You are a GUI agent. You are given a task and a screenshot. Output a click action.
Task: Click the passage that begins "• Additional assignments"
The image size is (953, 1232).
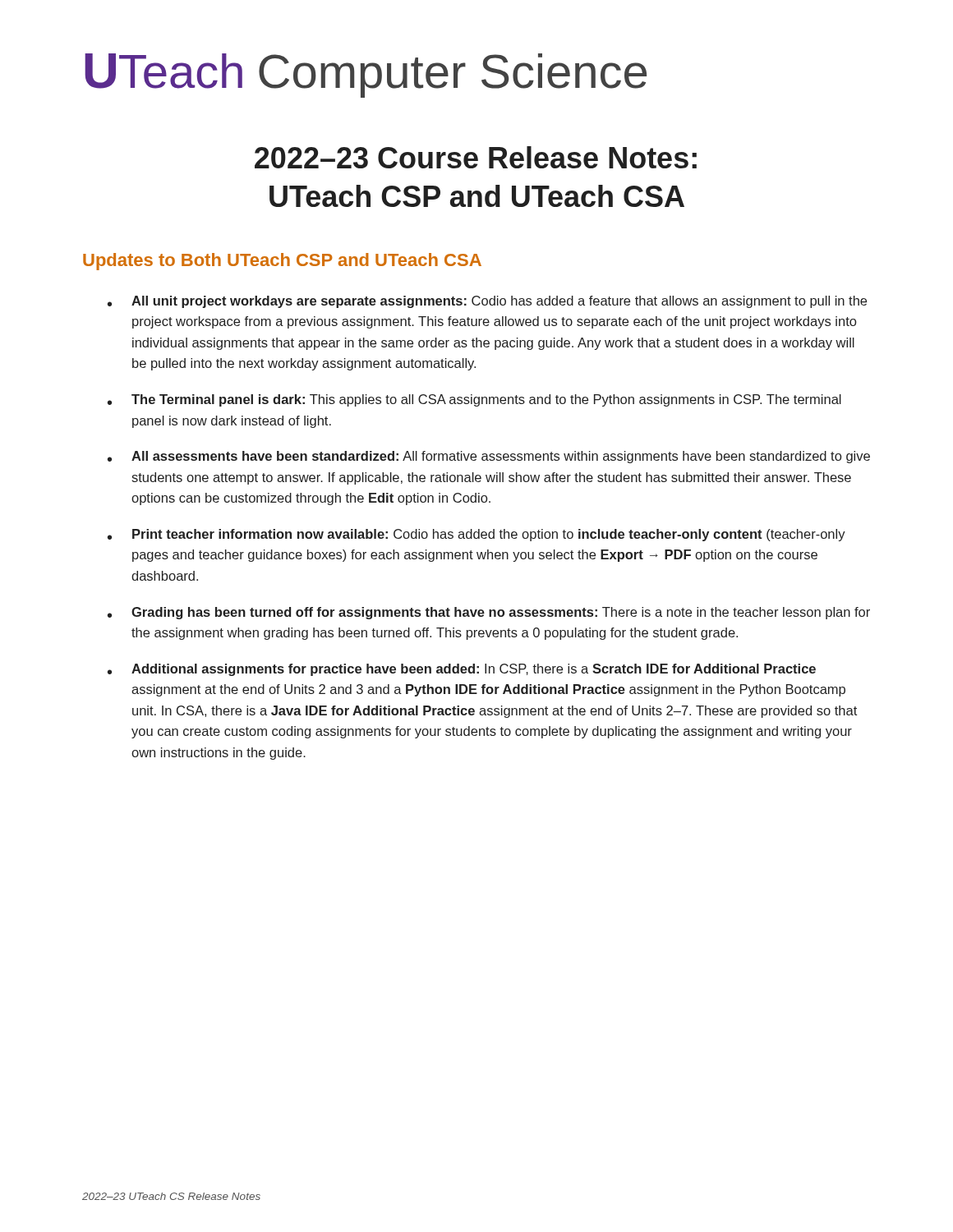click(489, 711)
